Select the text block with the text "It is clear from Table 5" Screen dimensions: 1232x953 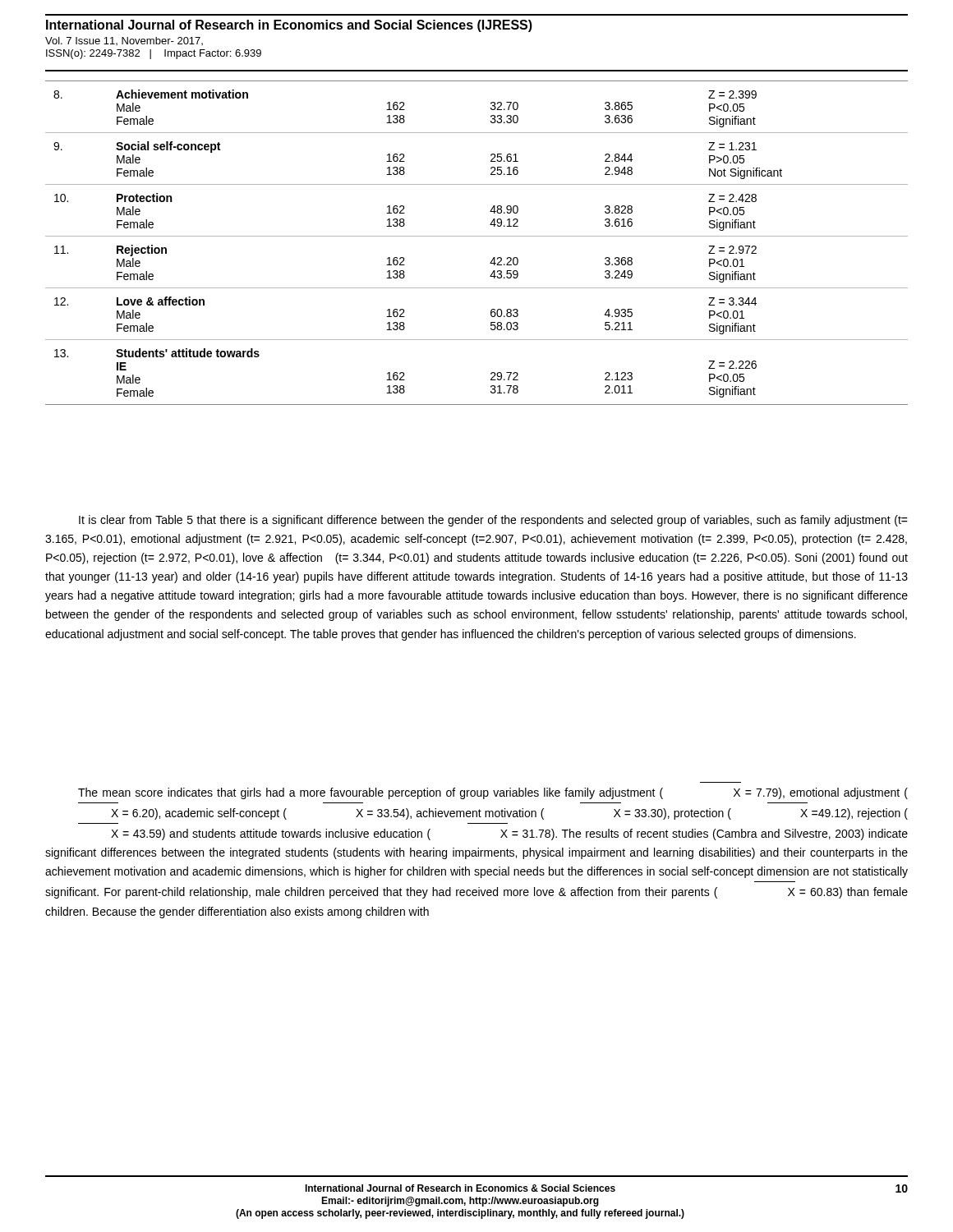pos(476,577)
